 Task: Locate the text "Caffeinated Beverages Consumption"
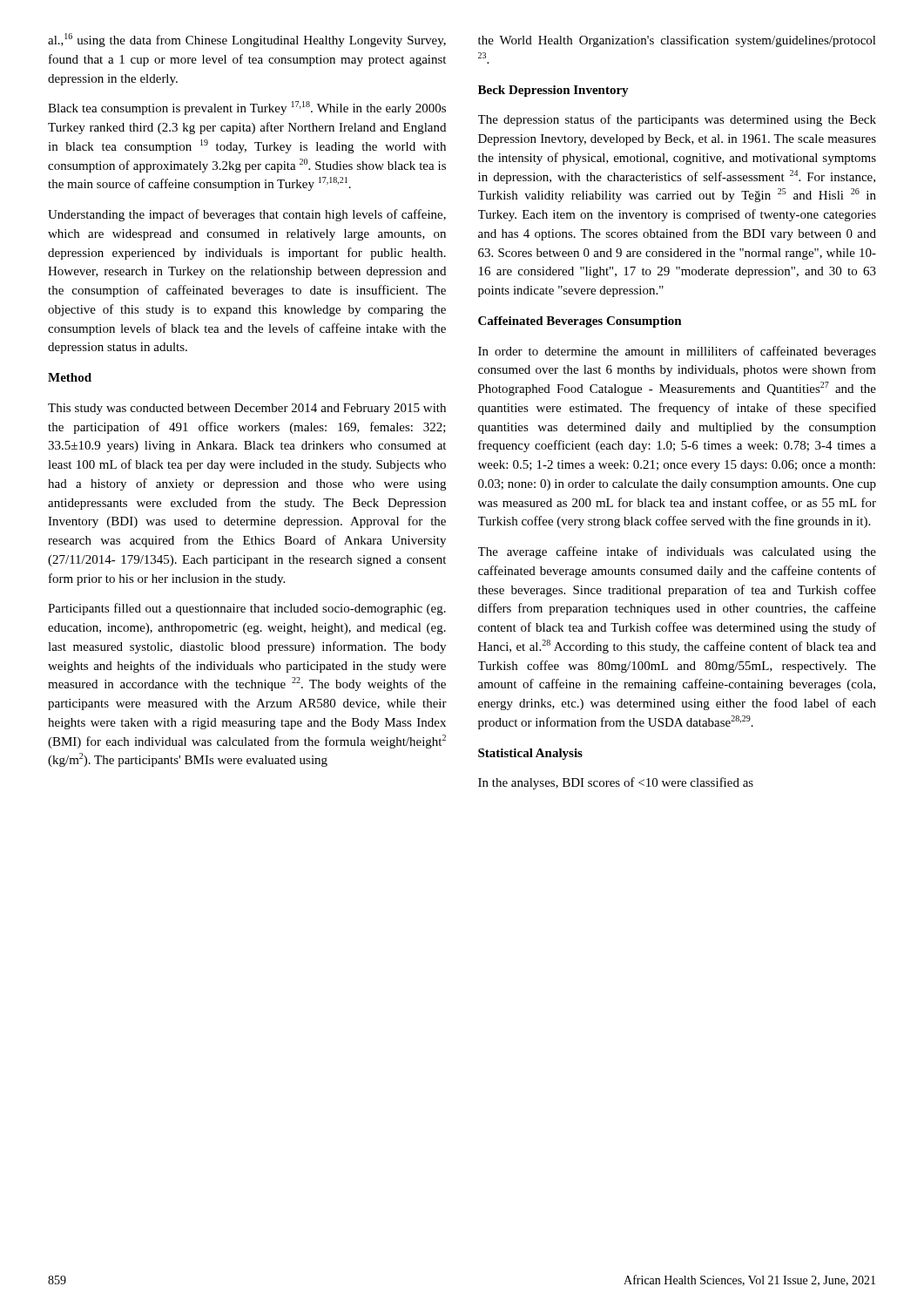[677, 321]
